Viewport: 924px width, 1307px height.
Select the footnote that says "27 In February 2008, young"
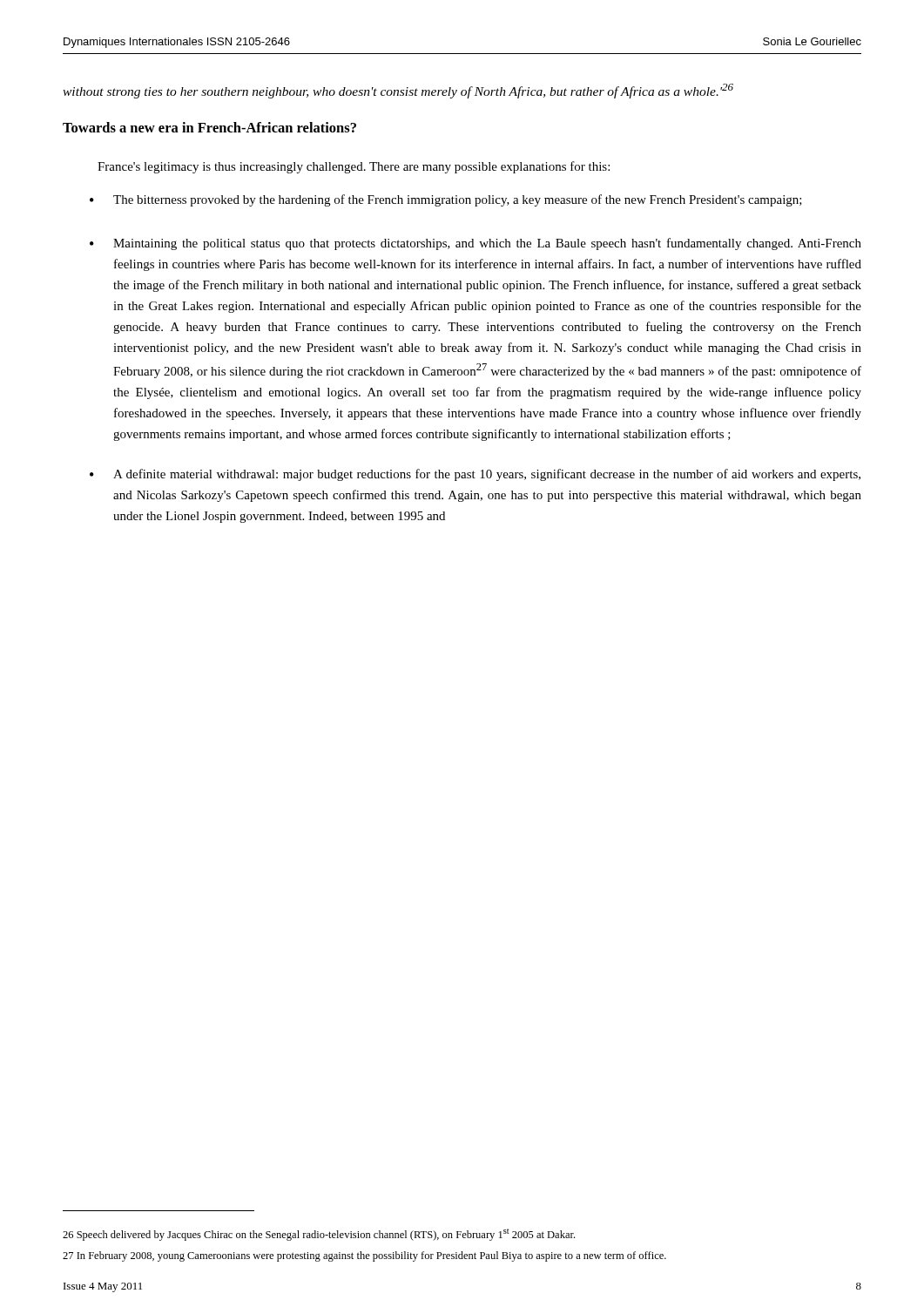coord(365,1255)
